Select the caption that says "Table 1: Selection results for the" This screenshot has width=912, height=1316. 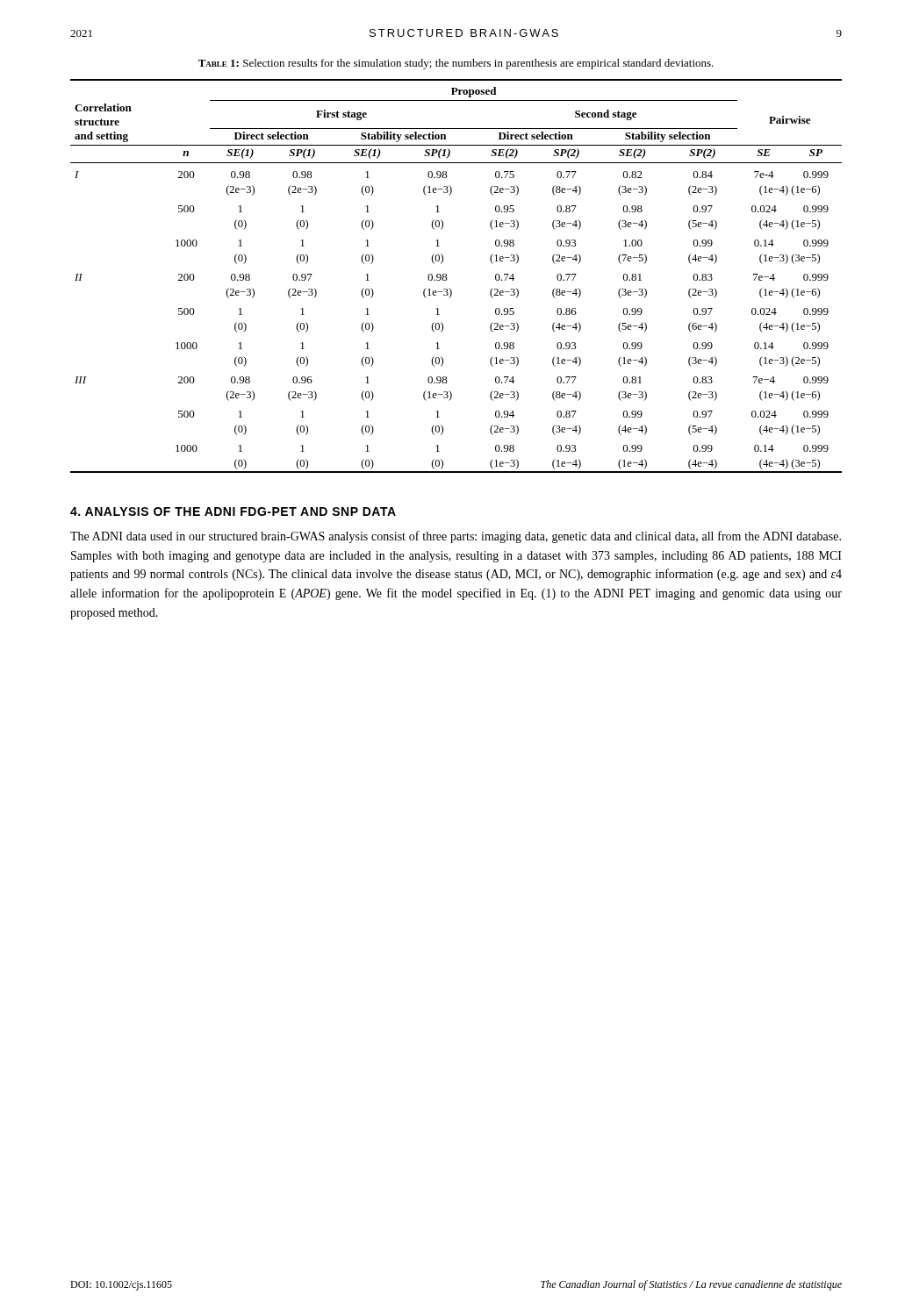coord(456,63)
